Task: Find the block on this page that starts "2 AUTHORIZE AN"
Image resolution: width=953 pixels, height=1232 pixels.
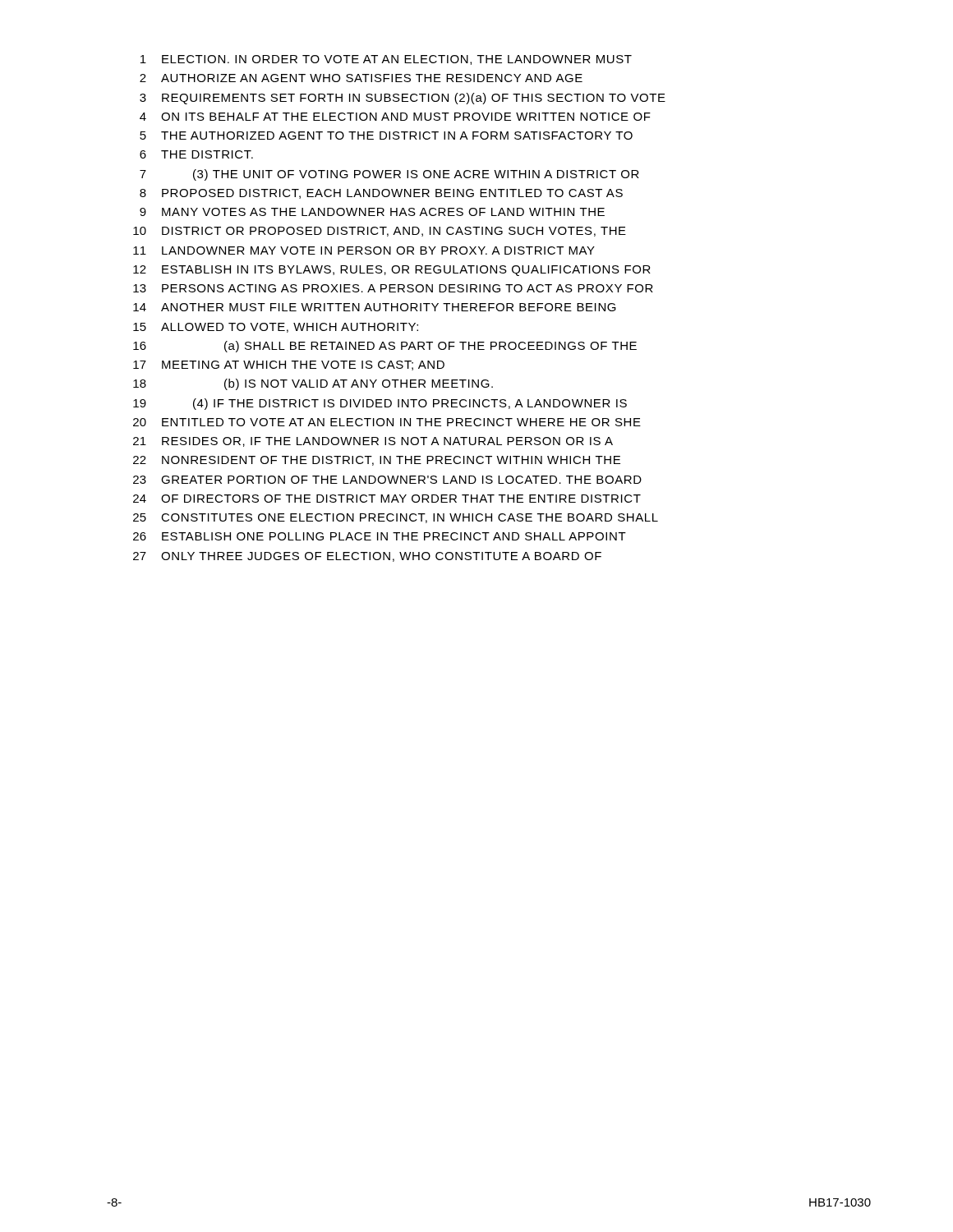Action: [489, 78]
